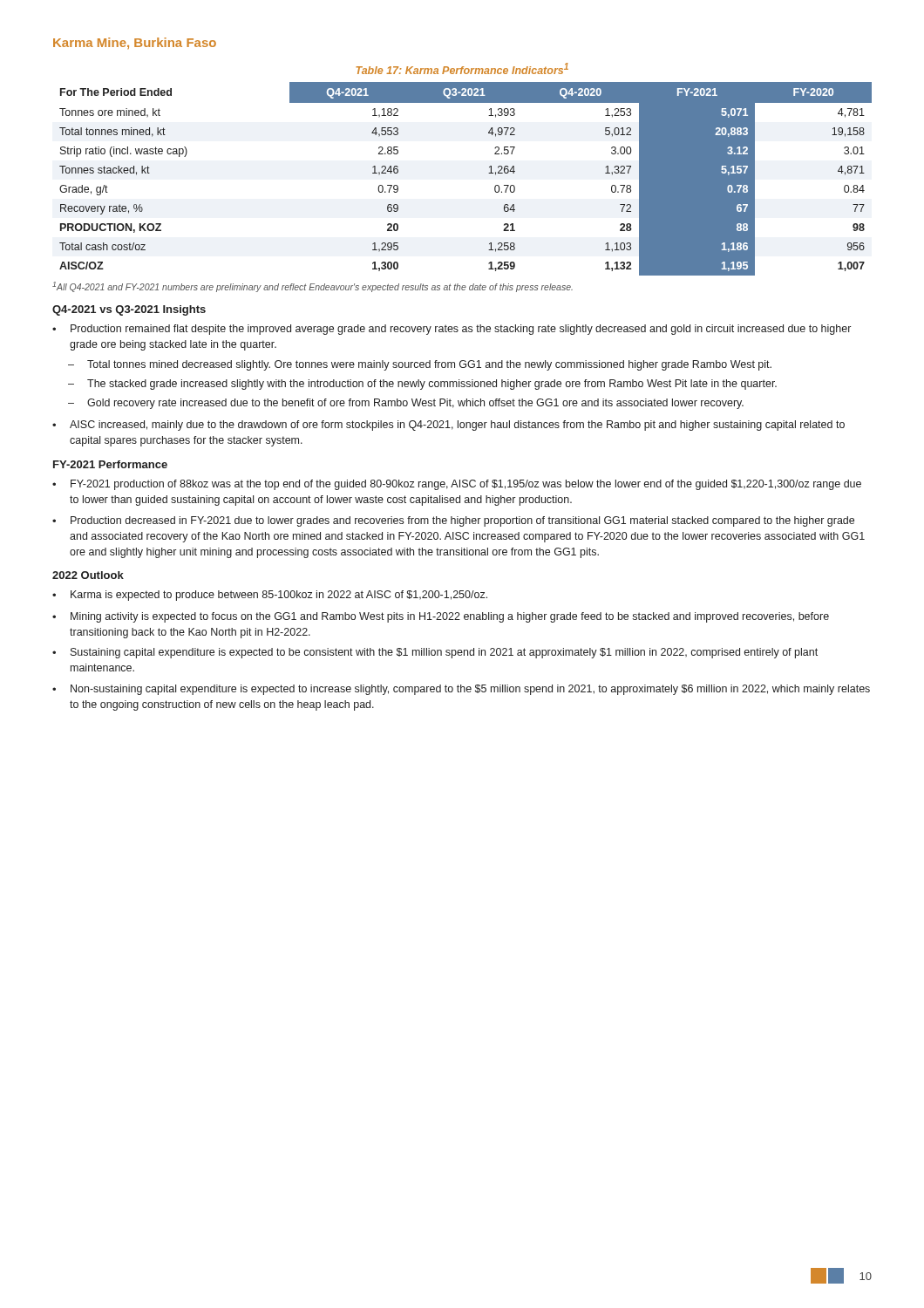
Task: Select the element starting "• Mining activity is expected to focus on"
Action: (462, 624)
